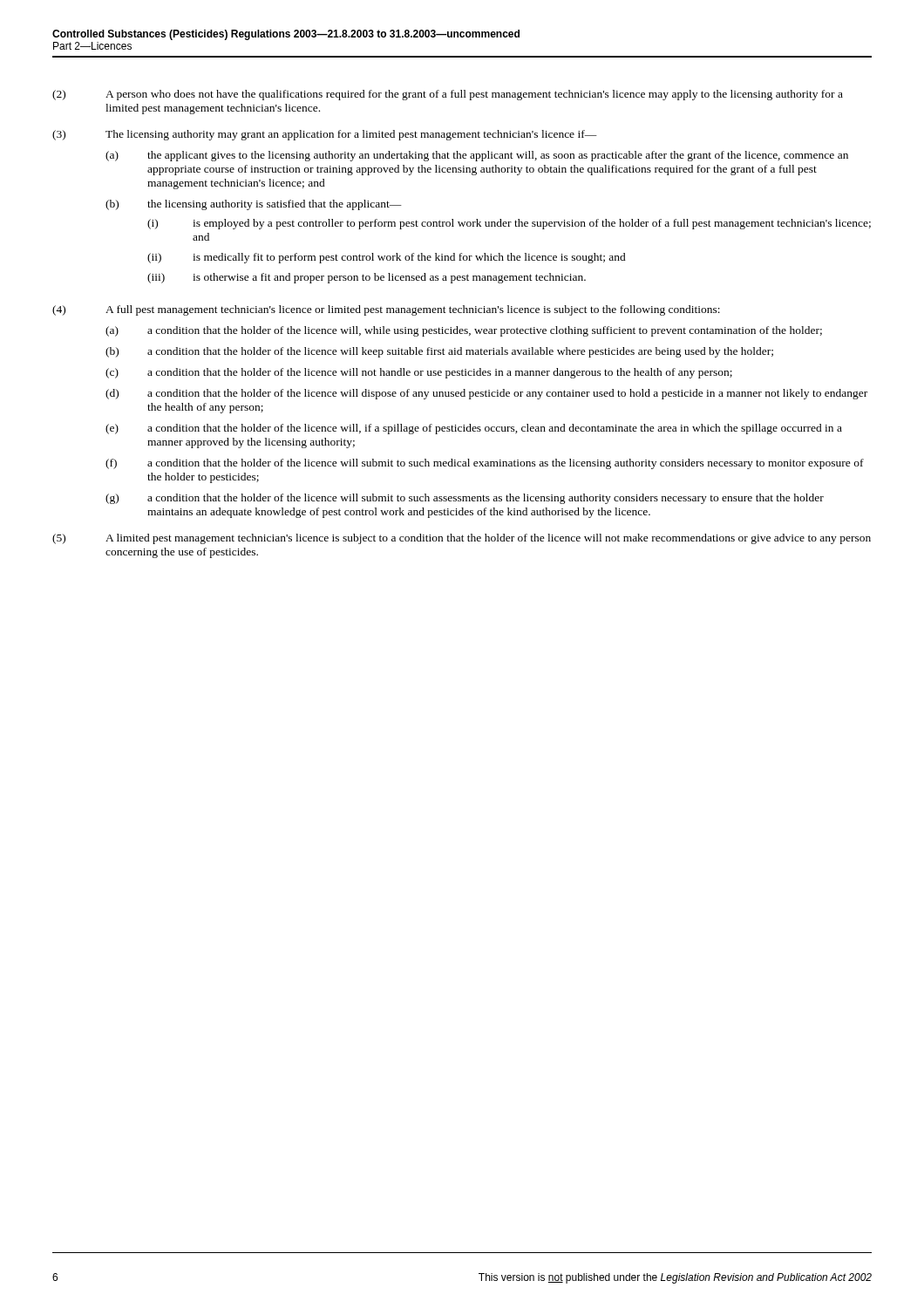The width and height of the screenshot is (924, 1308).
Task: Find the block on this page that starts "(d) a condition that the holder of the"
Action: click(x=489, y=400)
